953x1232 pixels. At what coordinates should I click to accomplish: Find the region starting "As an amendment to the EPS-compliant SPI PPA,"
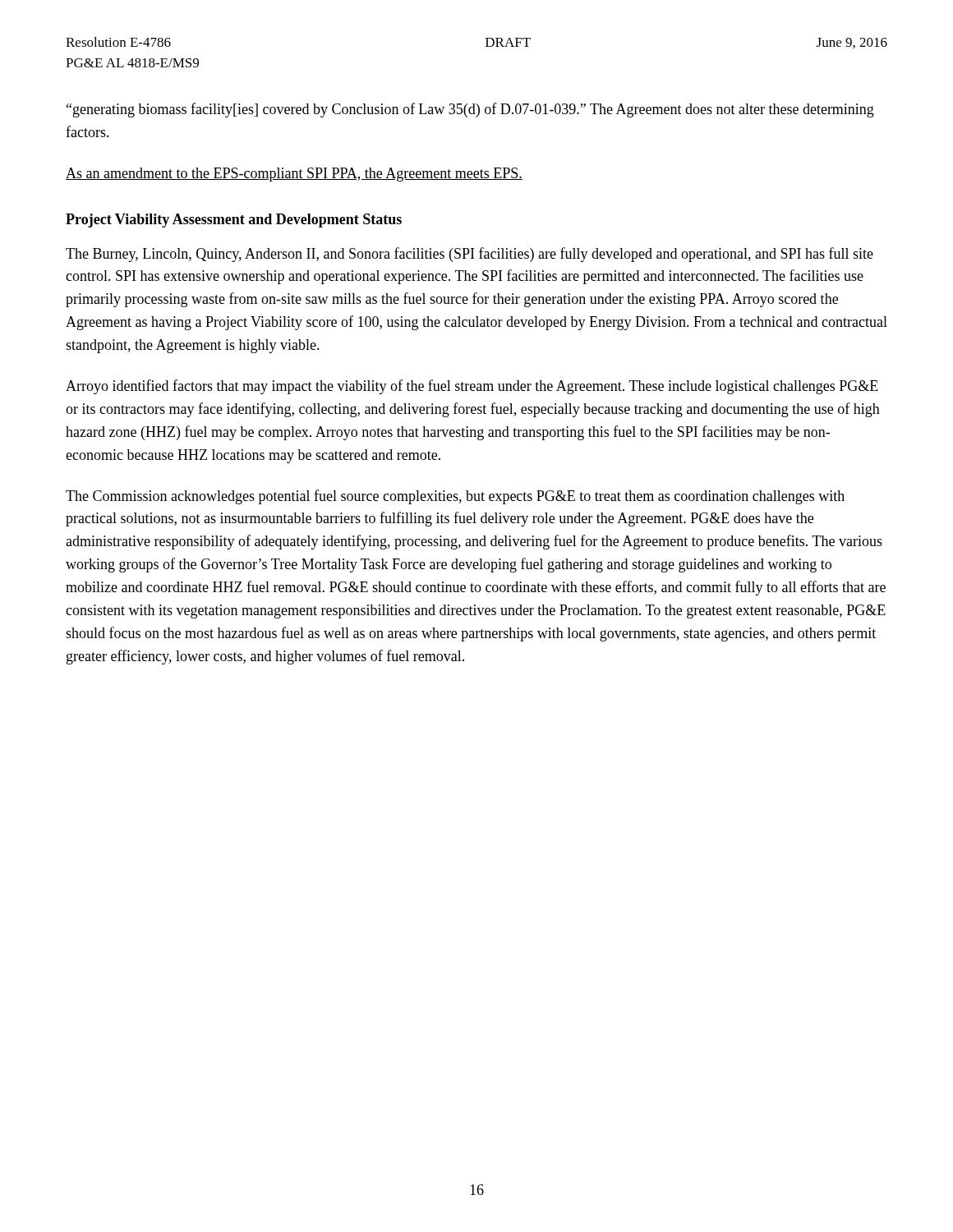click(x=294, y=173)
